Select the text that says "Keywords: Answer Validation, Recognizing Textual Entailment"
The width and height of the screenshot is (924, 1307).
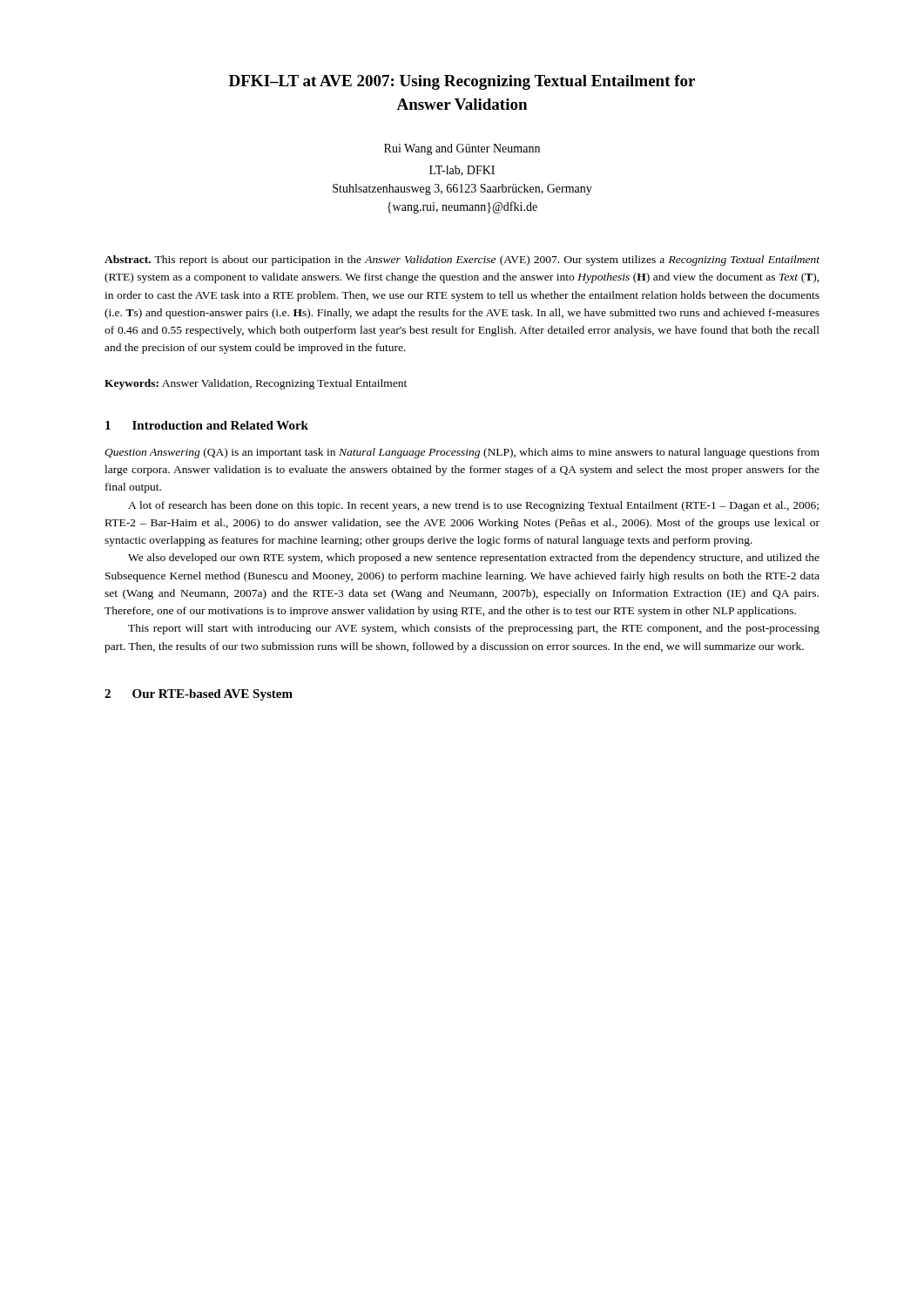[256, 383]
